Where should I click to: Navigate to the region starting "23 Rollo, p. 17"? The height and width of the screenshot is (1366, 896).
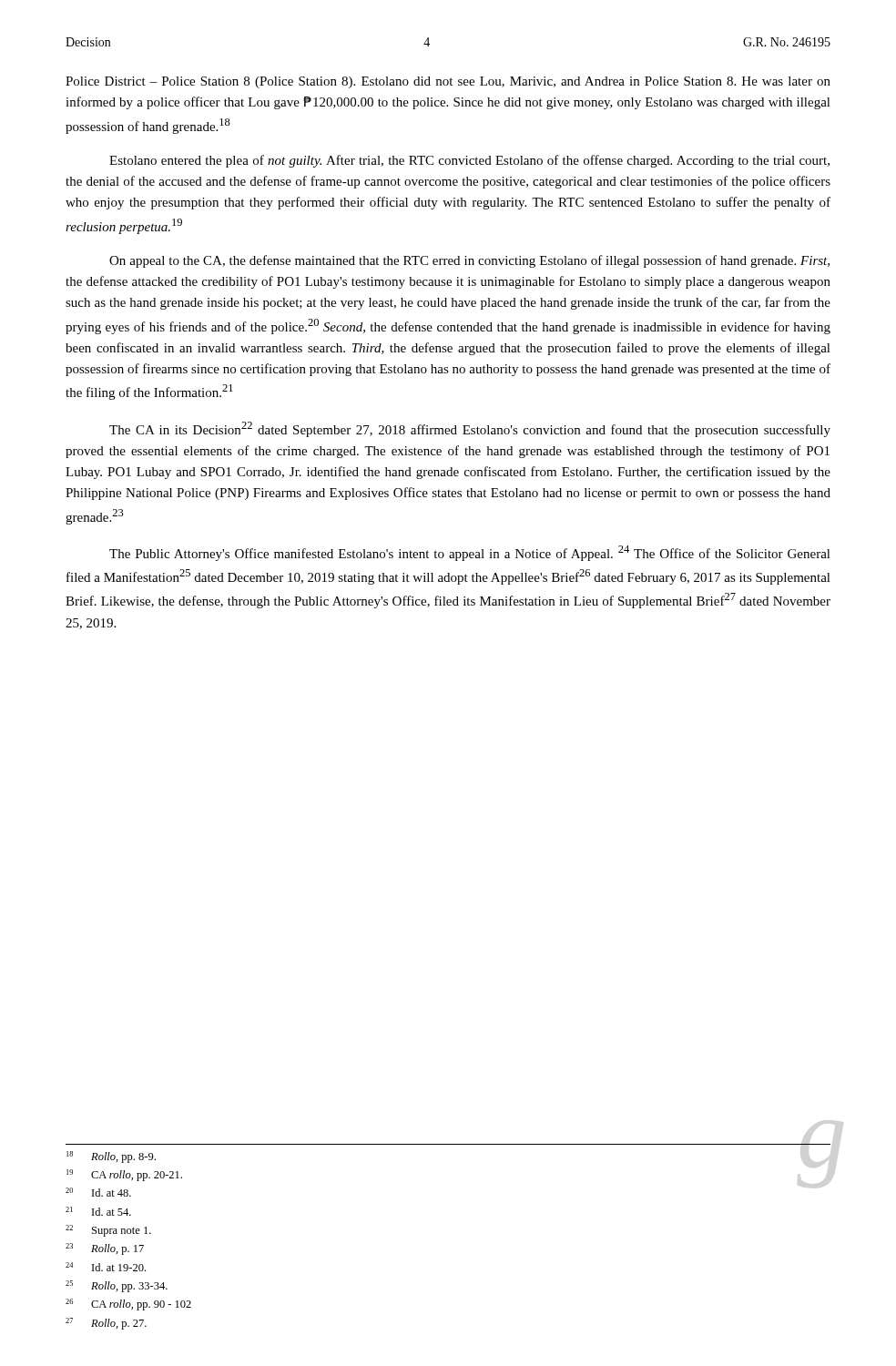[x=105, y=1249]
